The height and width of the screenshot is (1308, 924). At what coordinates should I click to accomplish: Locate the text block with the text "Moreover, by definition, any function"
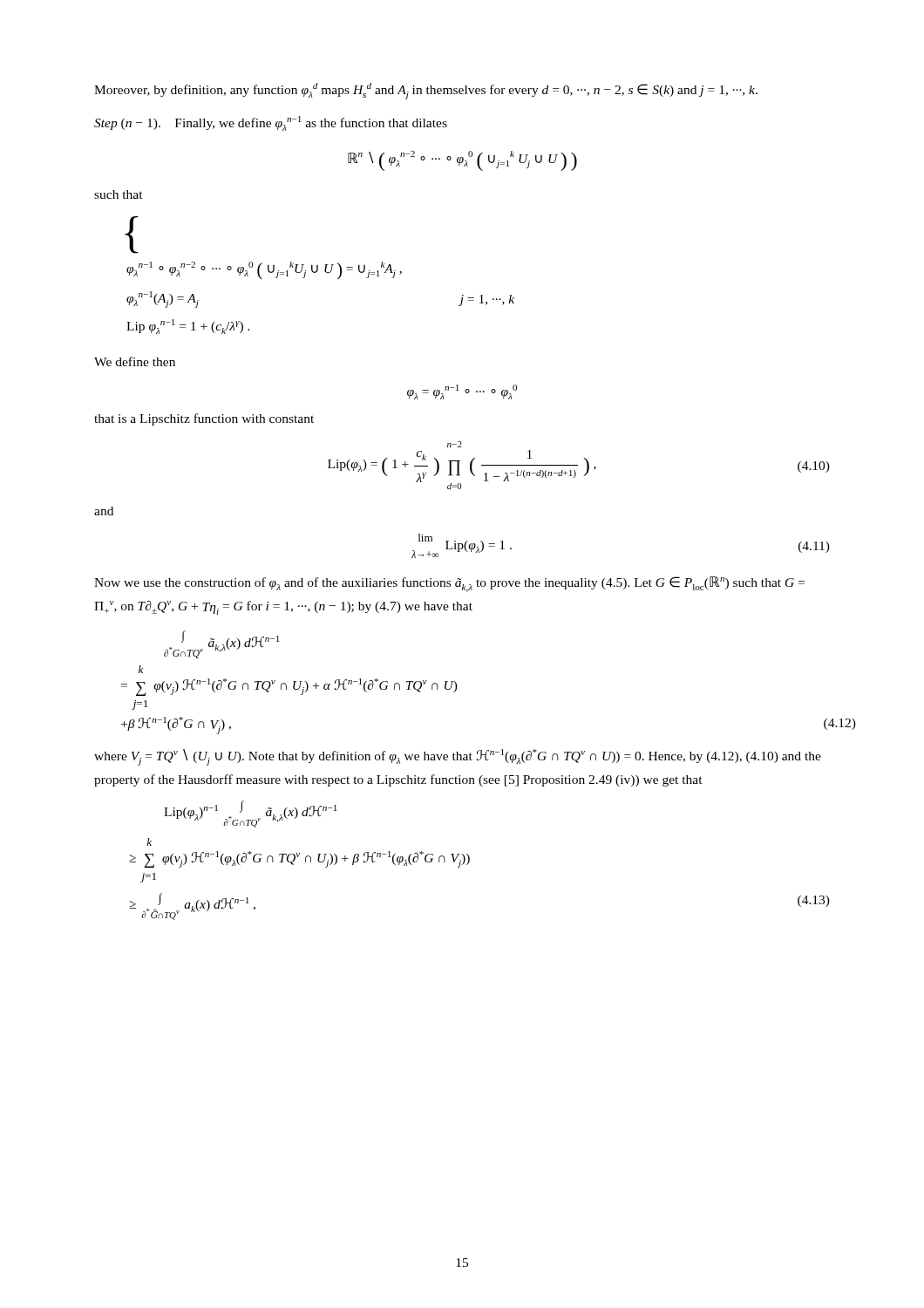pos(426,90)
